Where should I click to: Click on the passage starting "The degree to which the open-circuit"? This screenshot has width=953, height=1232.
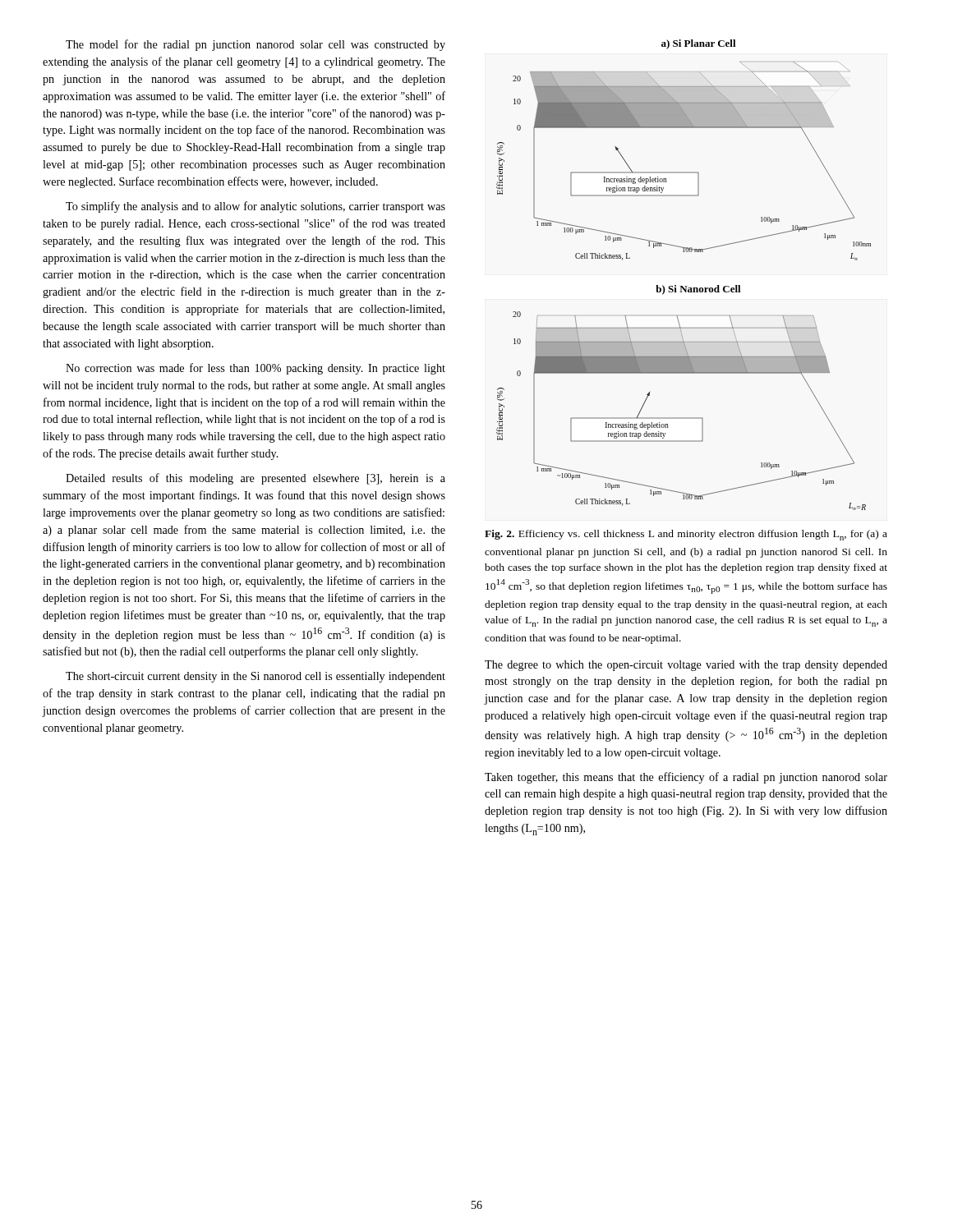click(x=686, y=748)
